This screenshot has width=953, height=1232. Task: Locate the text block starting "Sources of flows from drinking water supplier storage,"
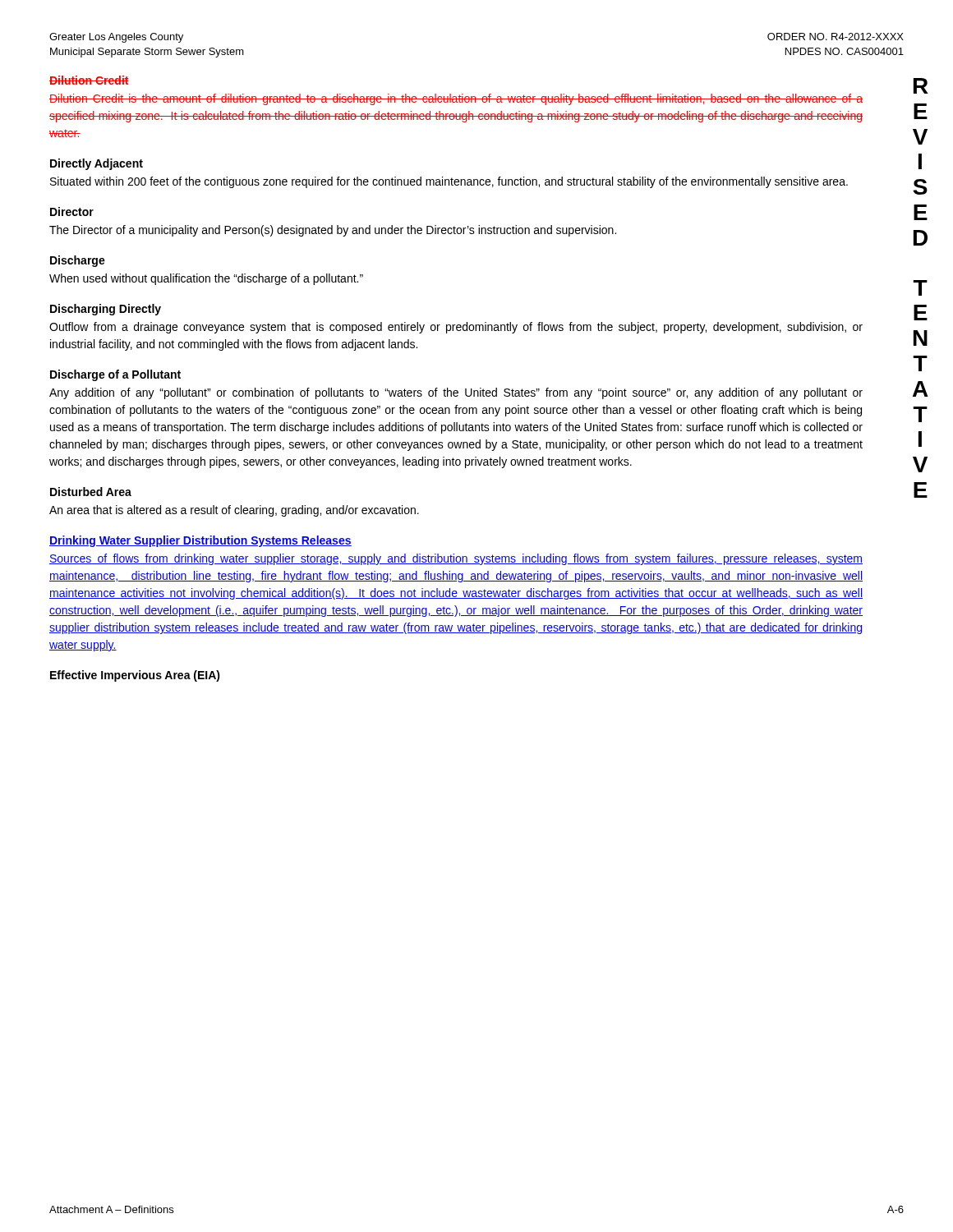(x=456, y=602)
